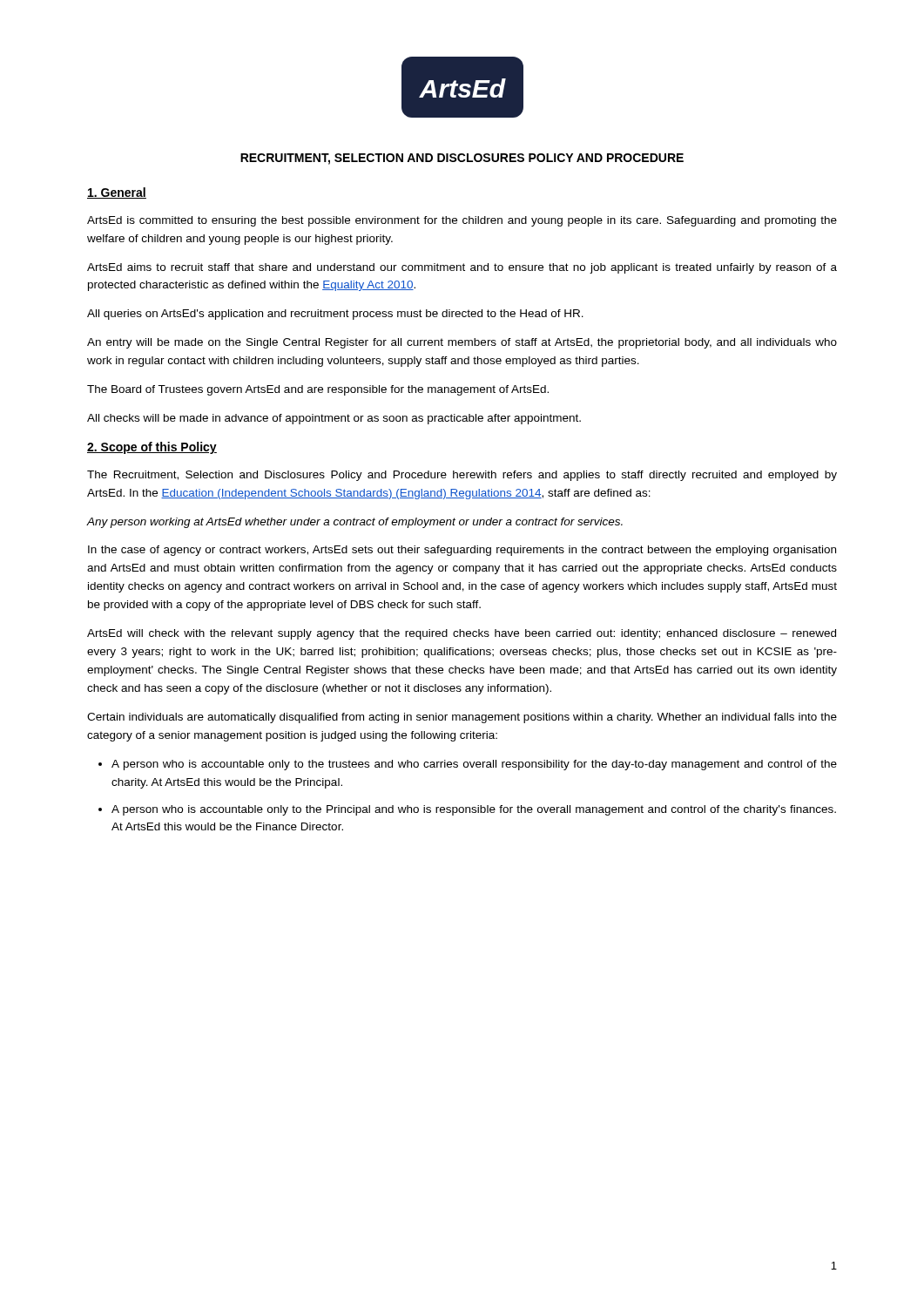Screen dimensions: 1307x924
Task: Point to the element starting "Any person working at"
Action: coord(462,522)
